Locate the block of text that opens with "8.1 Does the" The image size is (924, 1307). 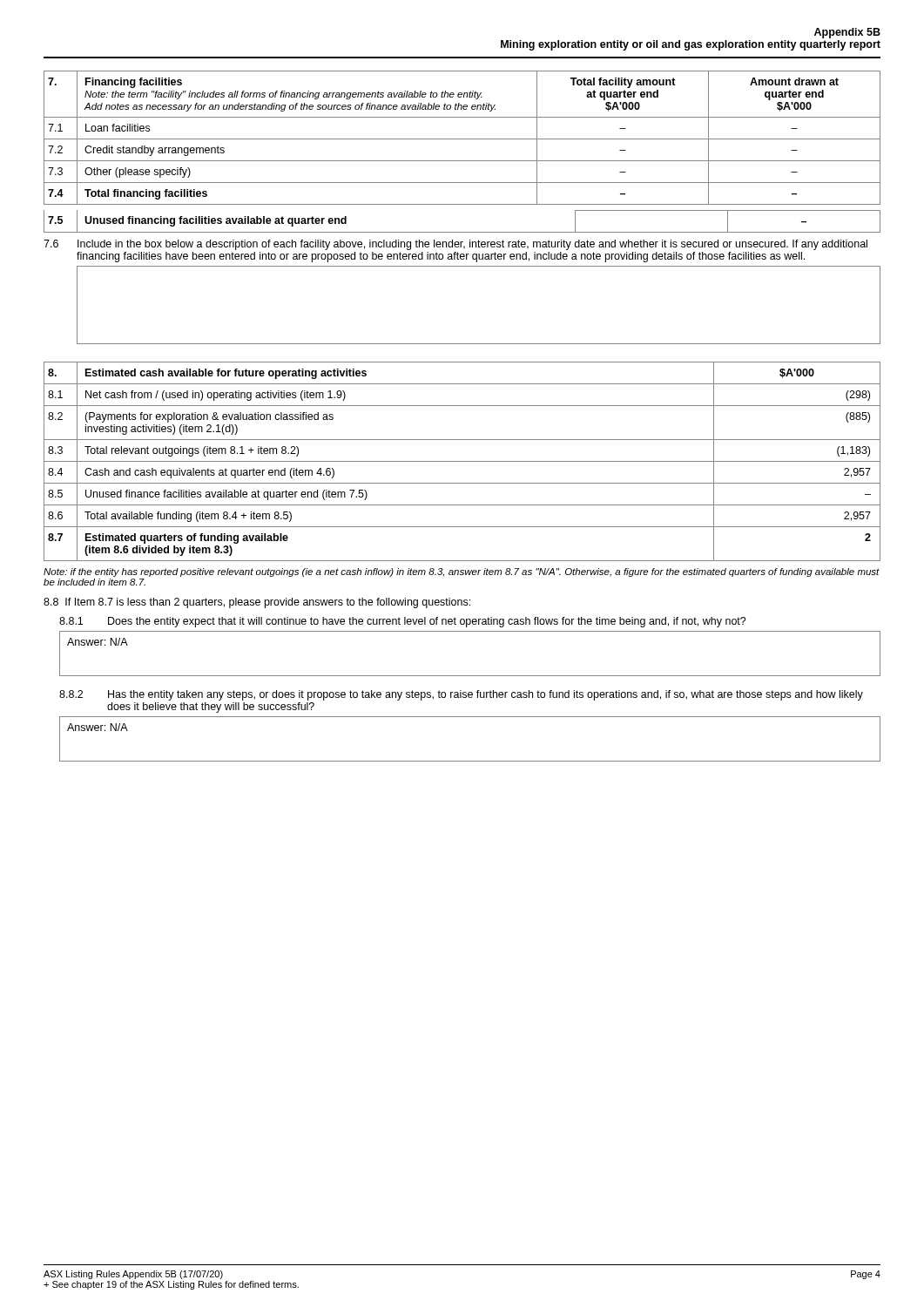click(403, 621)
